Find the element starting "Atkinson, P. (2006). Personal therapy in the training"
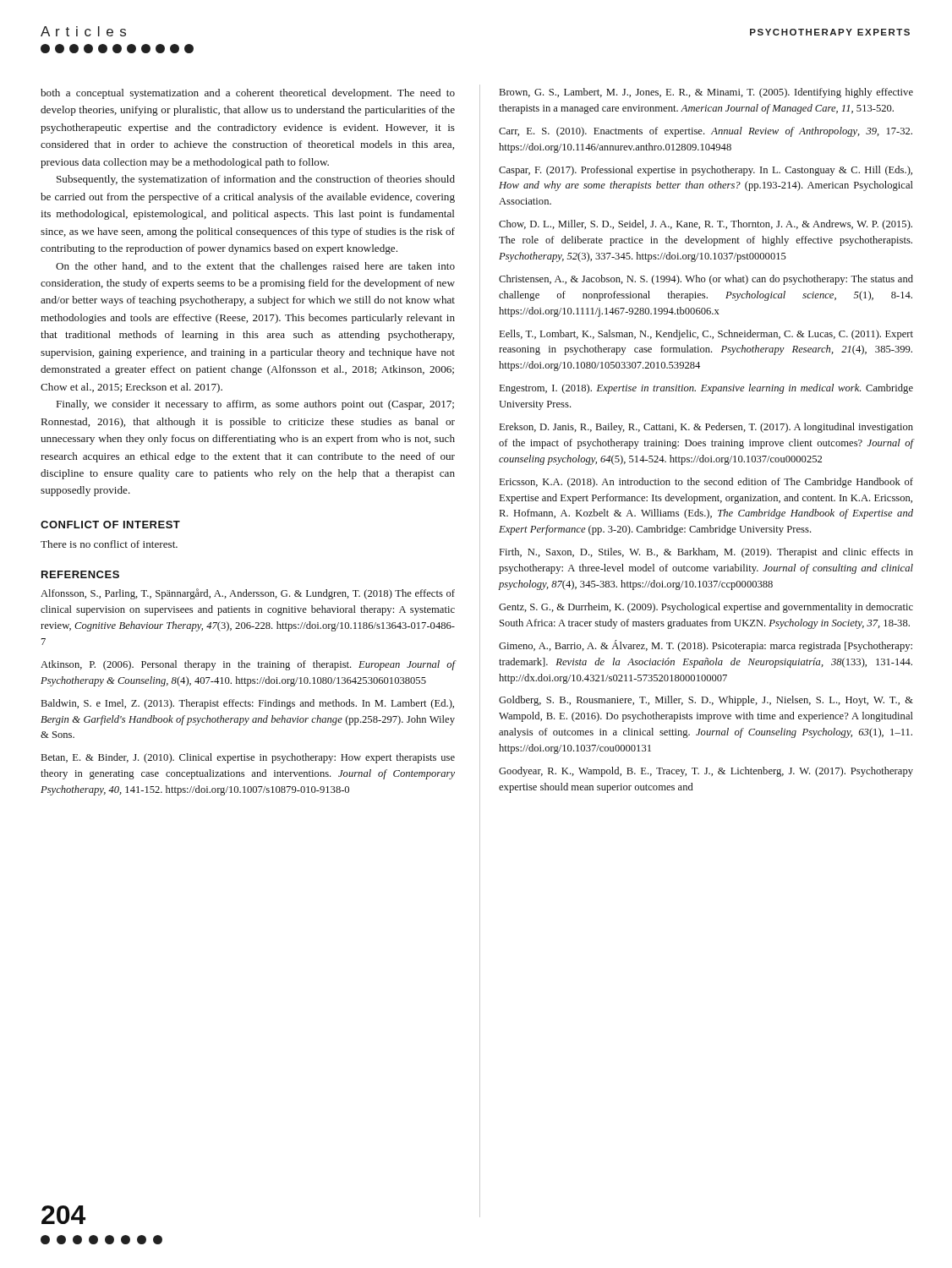 [248, 672]
